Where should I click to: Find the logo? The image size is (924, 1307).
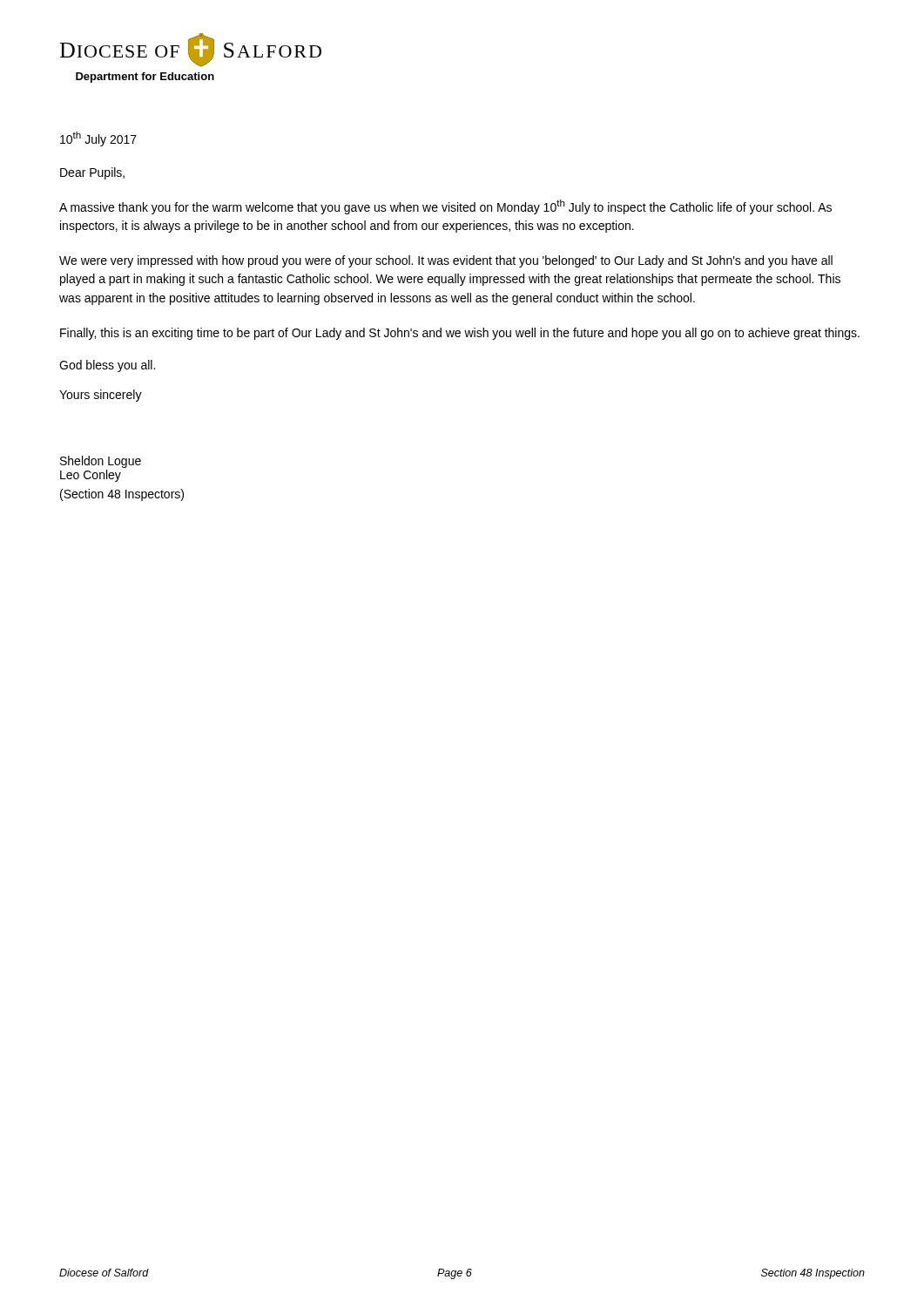tap(192, 58)
